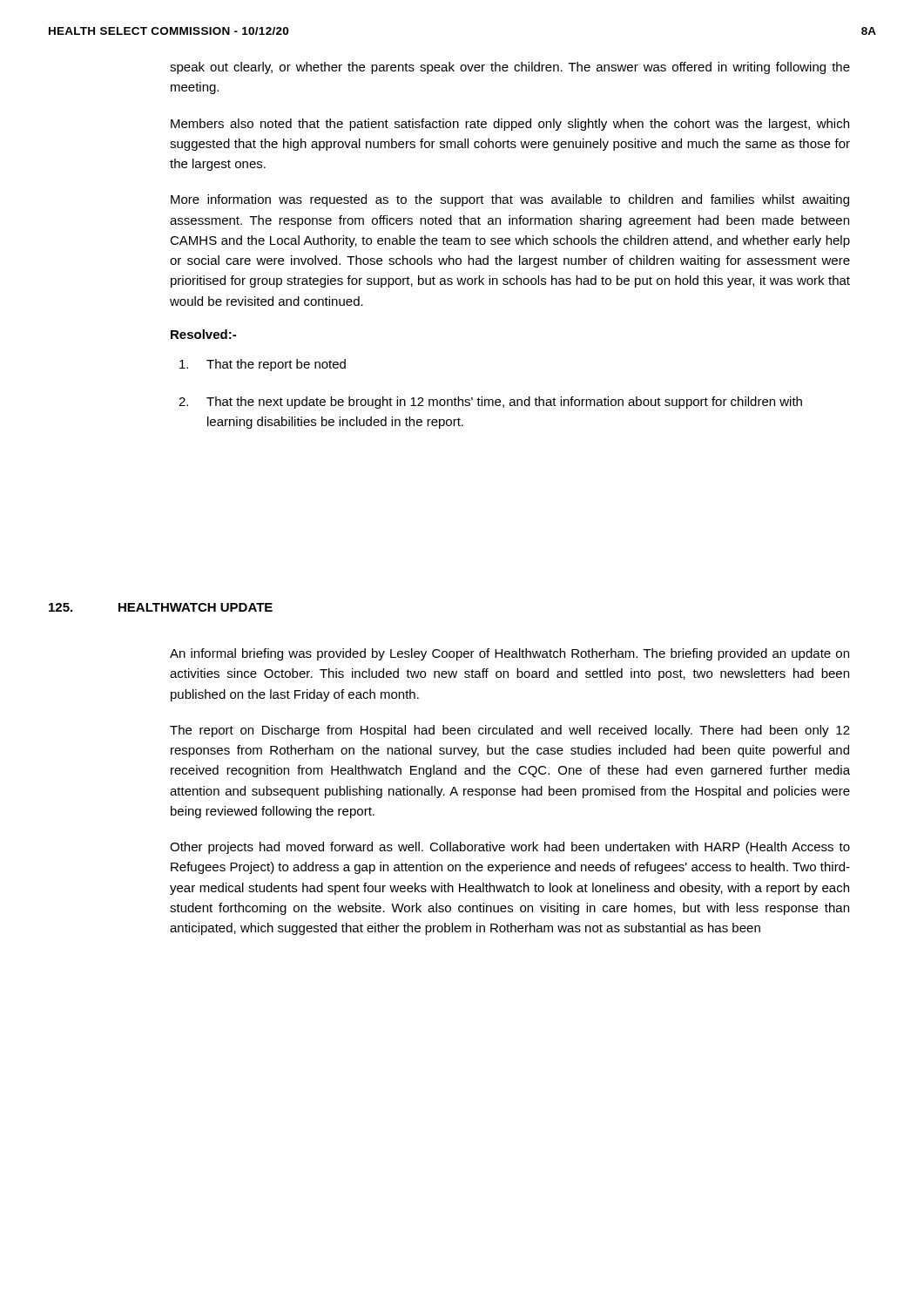The image size is (924, 1307).
Task: Find the text block that reads "More information was requested as to"
Action: click(x=510, y=250)
